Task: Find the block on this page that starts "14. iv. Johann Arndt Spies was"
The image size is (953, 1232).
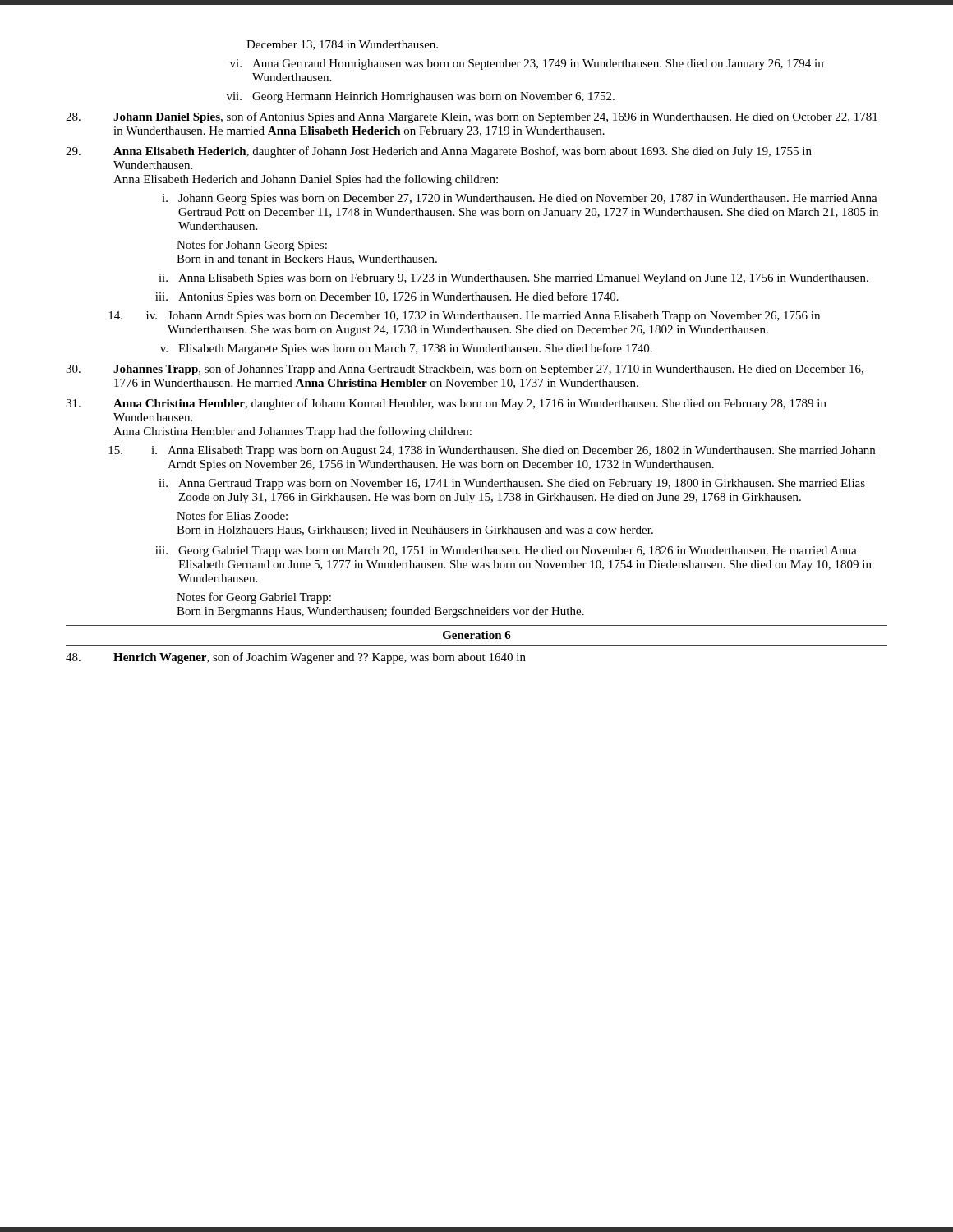Action: click(x=485, y=323)
